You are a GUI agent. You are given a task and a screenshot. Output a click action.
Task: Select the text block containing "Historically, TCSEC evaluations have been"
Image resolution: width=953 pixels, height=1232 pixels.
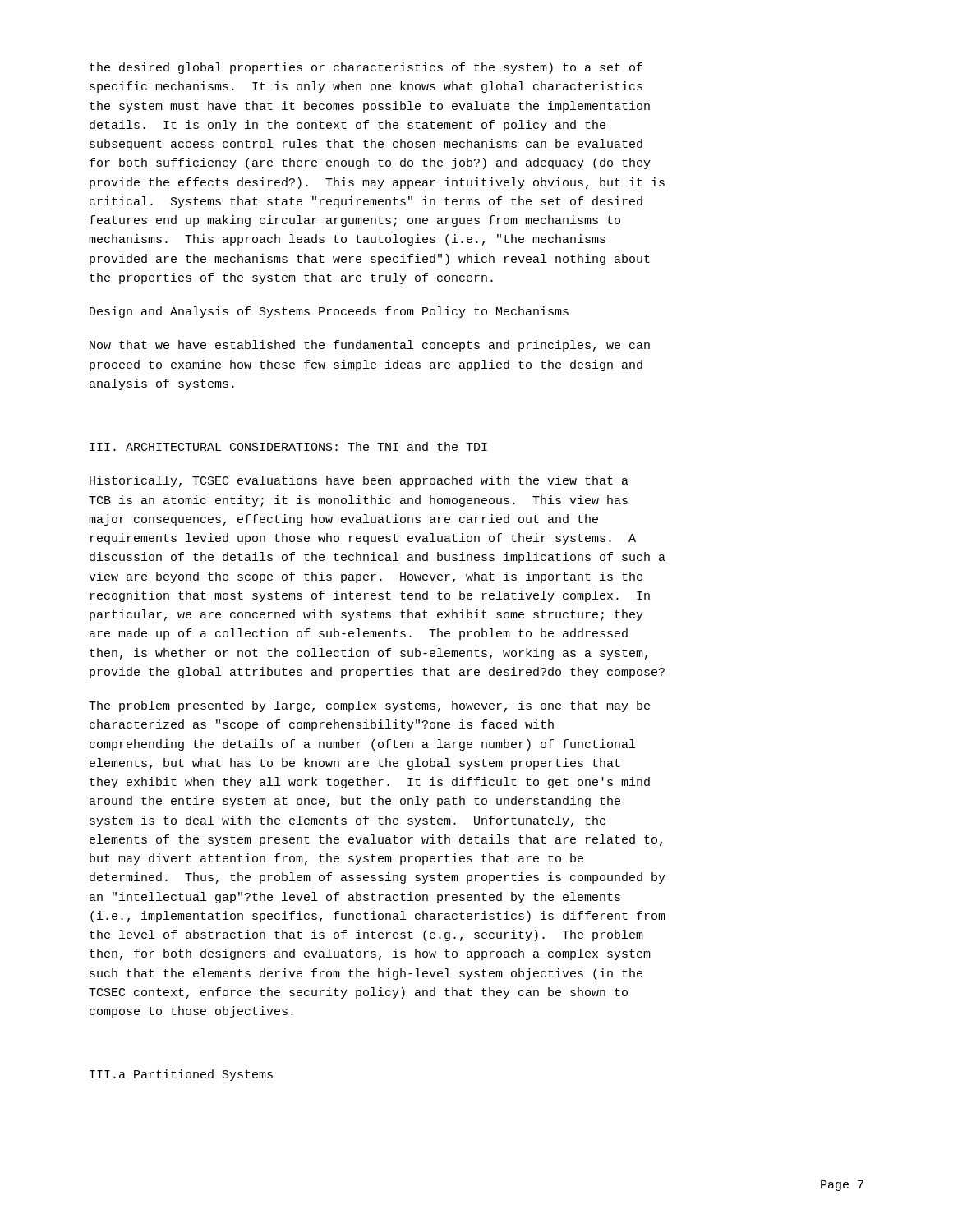(x=377, y=577)
